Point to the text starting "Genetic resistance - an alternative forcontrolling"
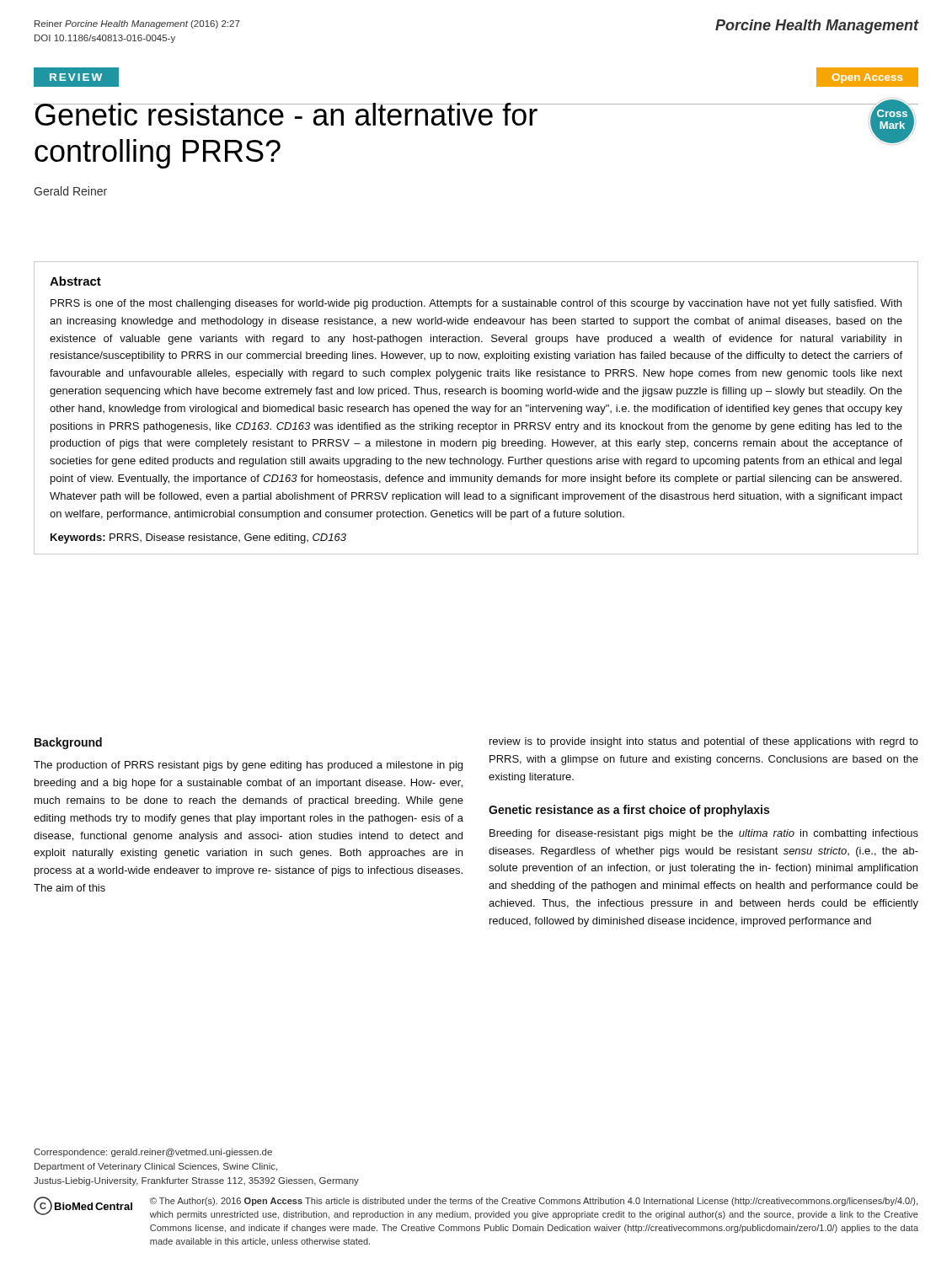 point(286,133)
